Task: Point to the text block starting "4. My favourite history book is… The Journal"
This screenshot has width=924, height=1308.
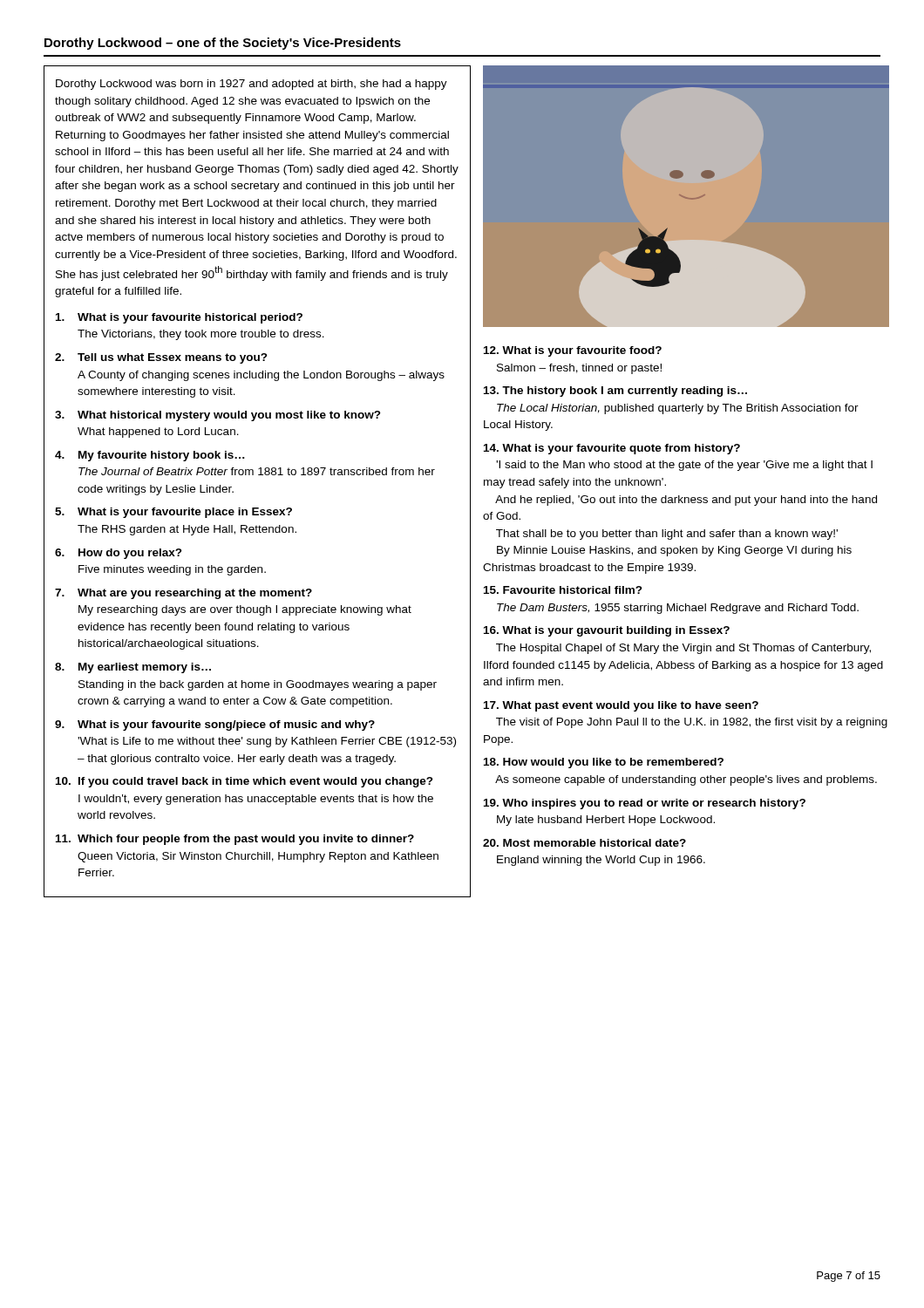Action: coord(245,471)
